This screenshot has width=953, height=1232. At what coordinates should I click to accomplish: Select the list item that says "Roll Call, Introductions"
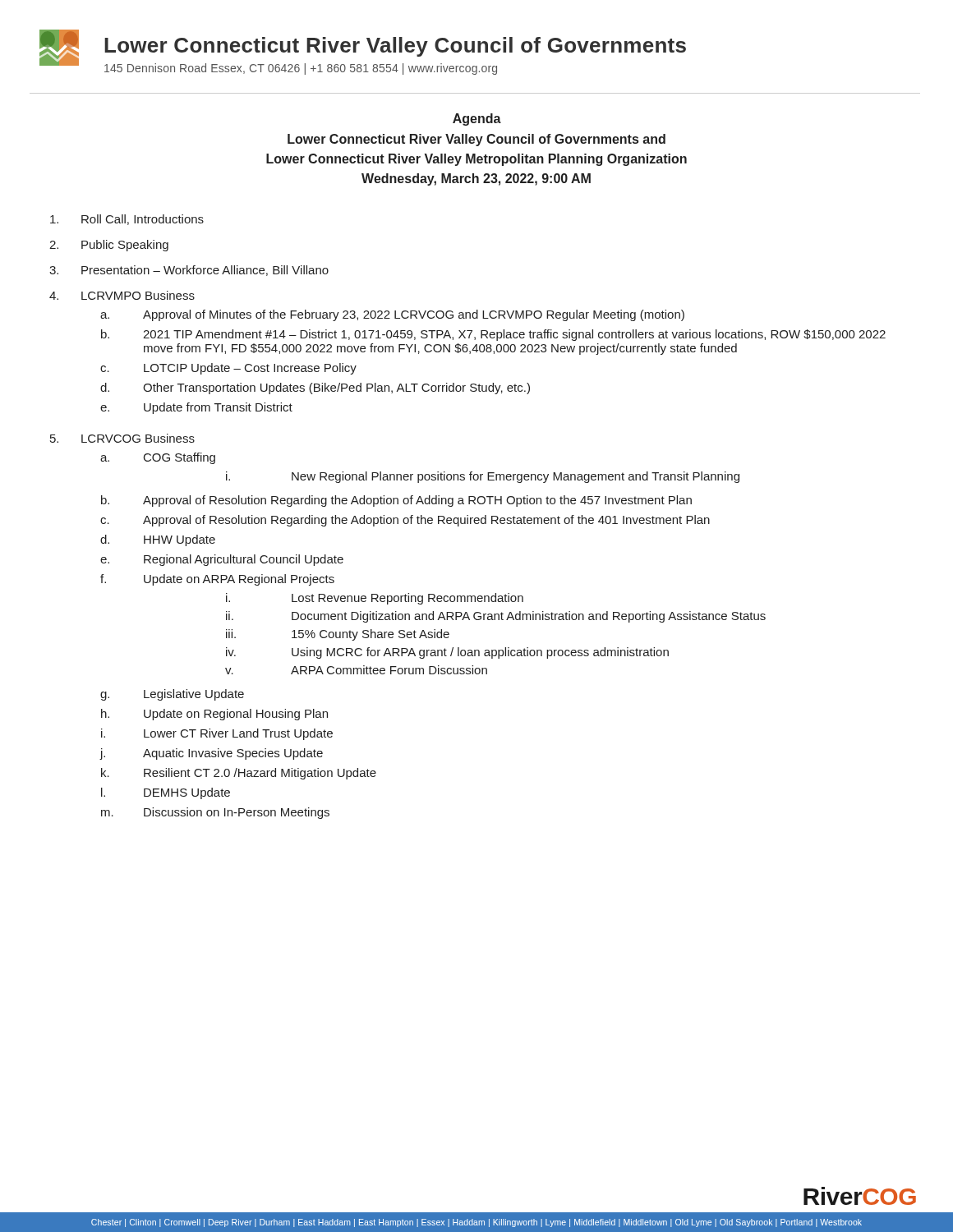[x=127, y=220]
